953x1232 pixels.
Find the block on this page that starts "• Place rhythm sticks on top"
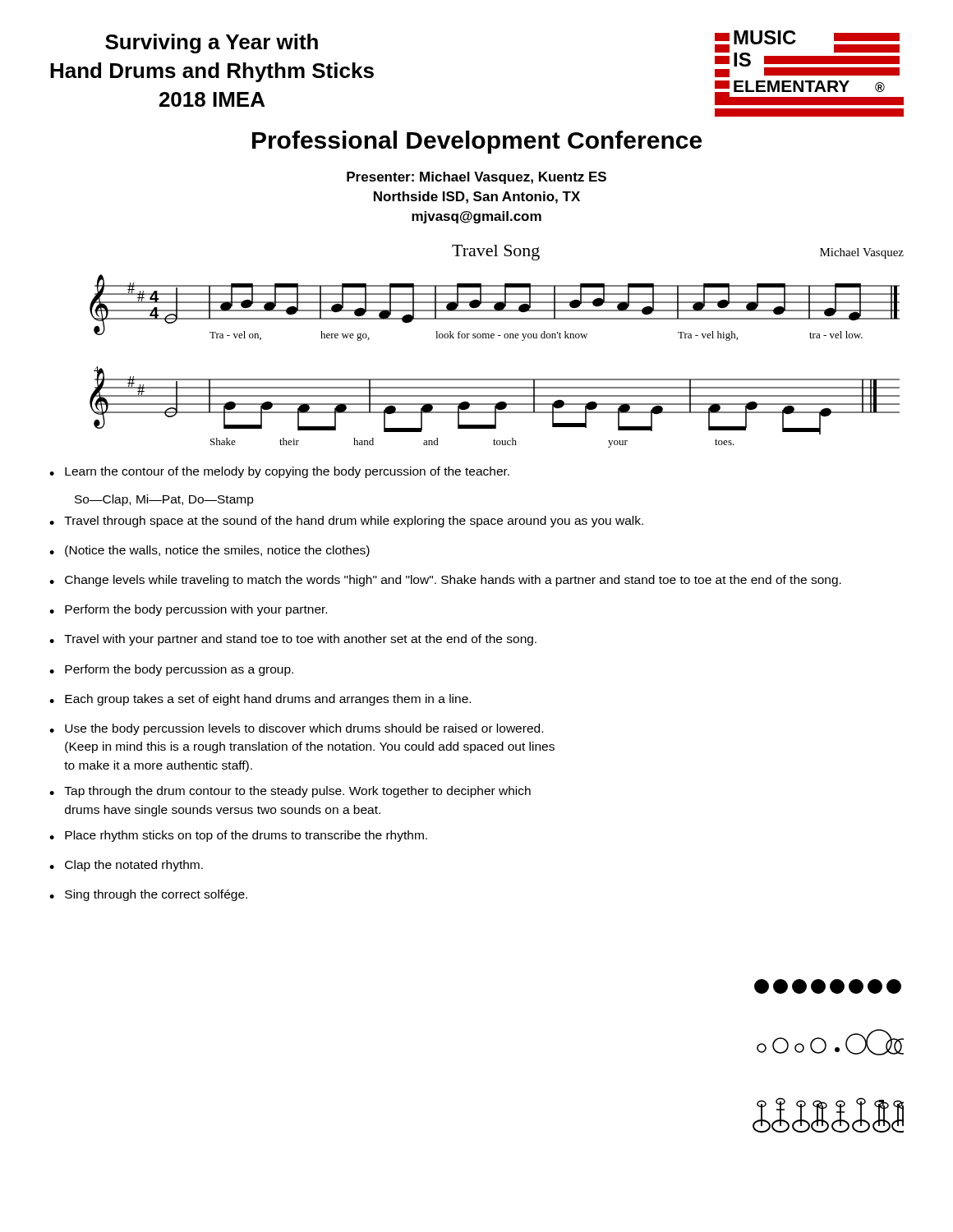pos(239,837)
